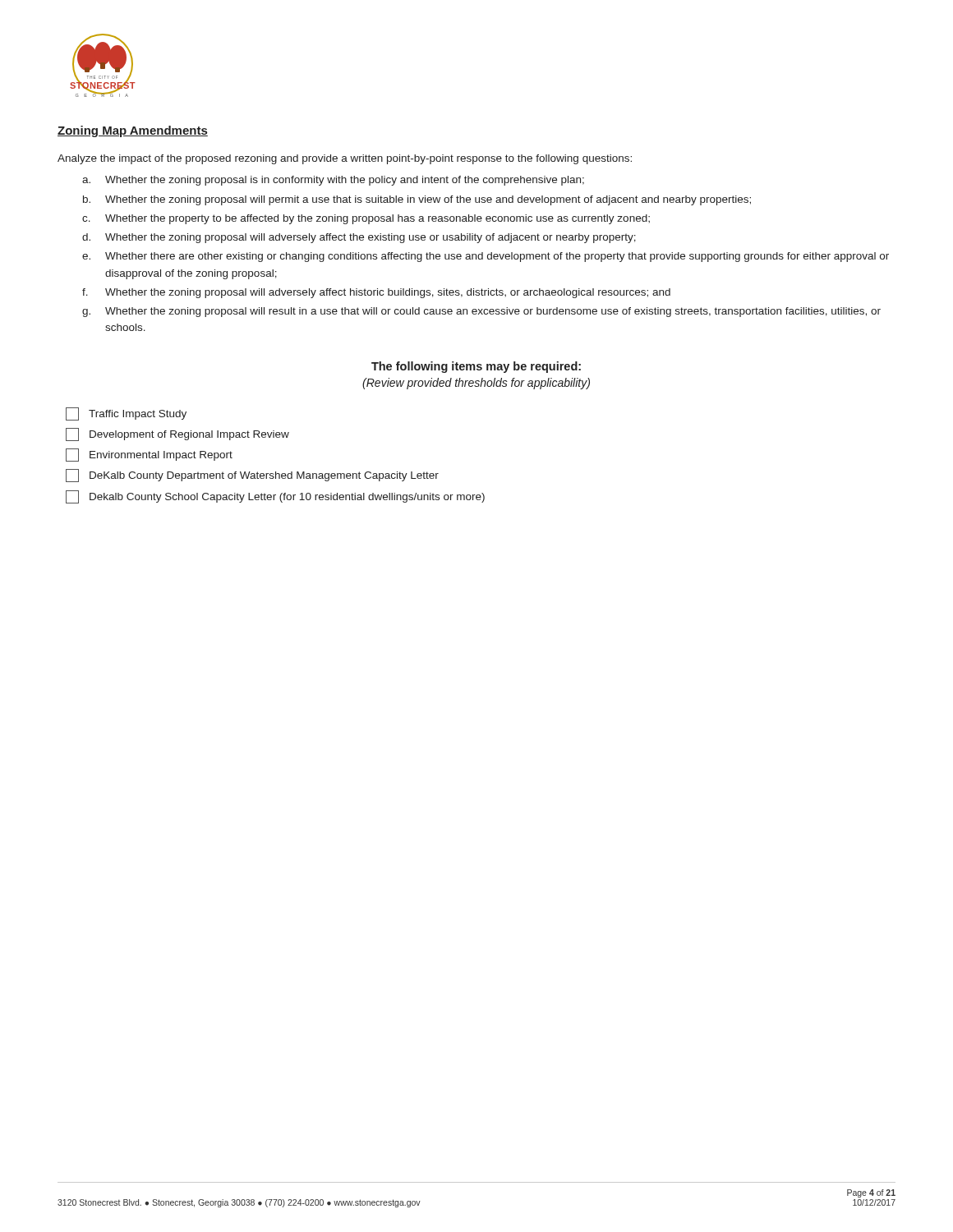
Task: Locate the block of text that opens with "a.Whether the zoning proposal is in"
Action: point(333,180)
